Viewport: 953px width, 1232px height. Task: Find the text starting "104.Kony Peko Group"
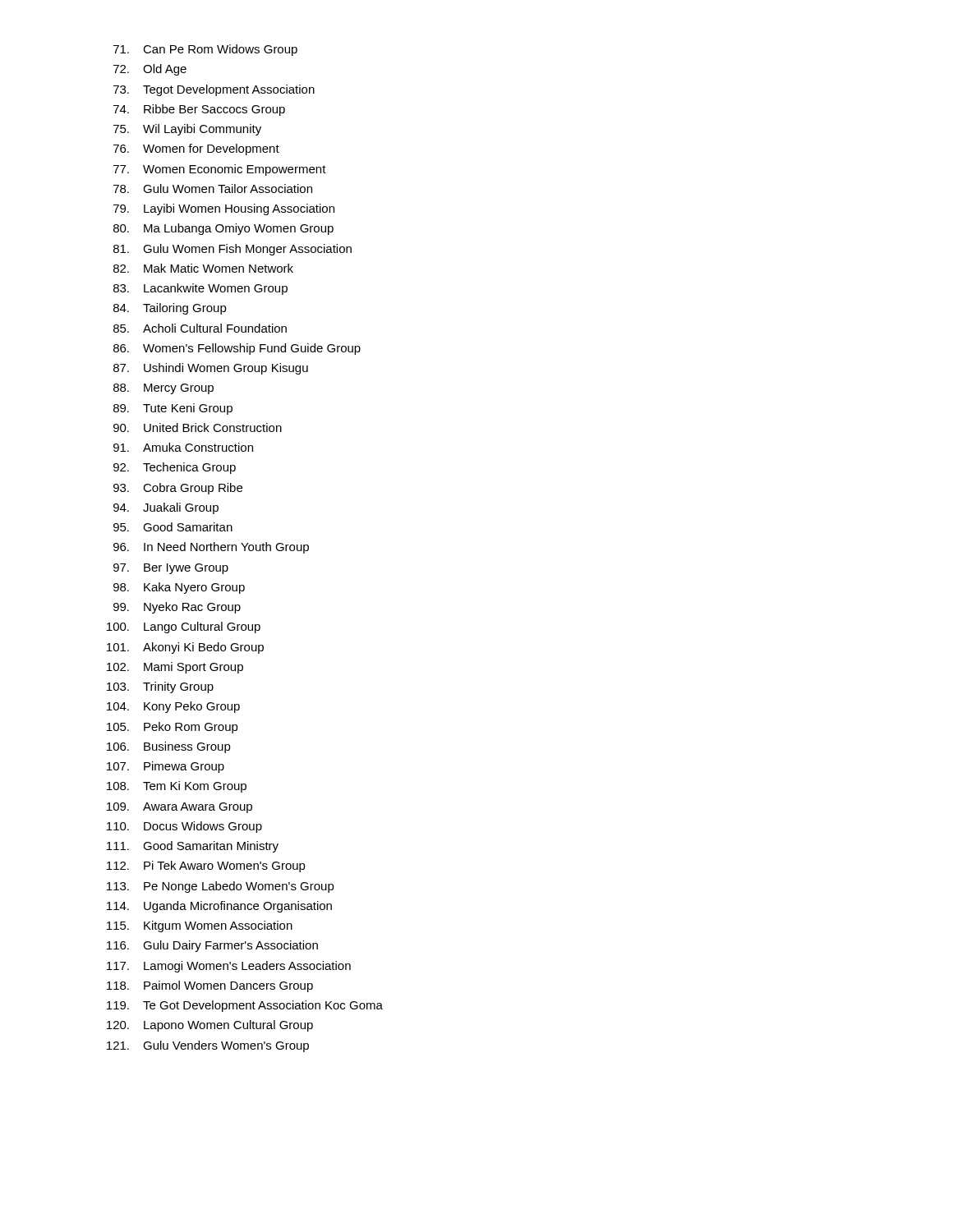coord(173,707)
